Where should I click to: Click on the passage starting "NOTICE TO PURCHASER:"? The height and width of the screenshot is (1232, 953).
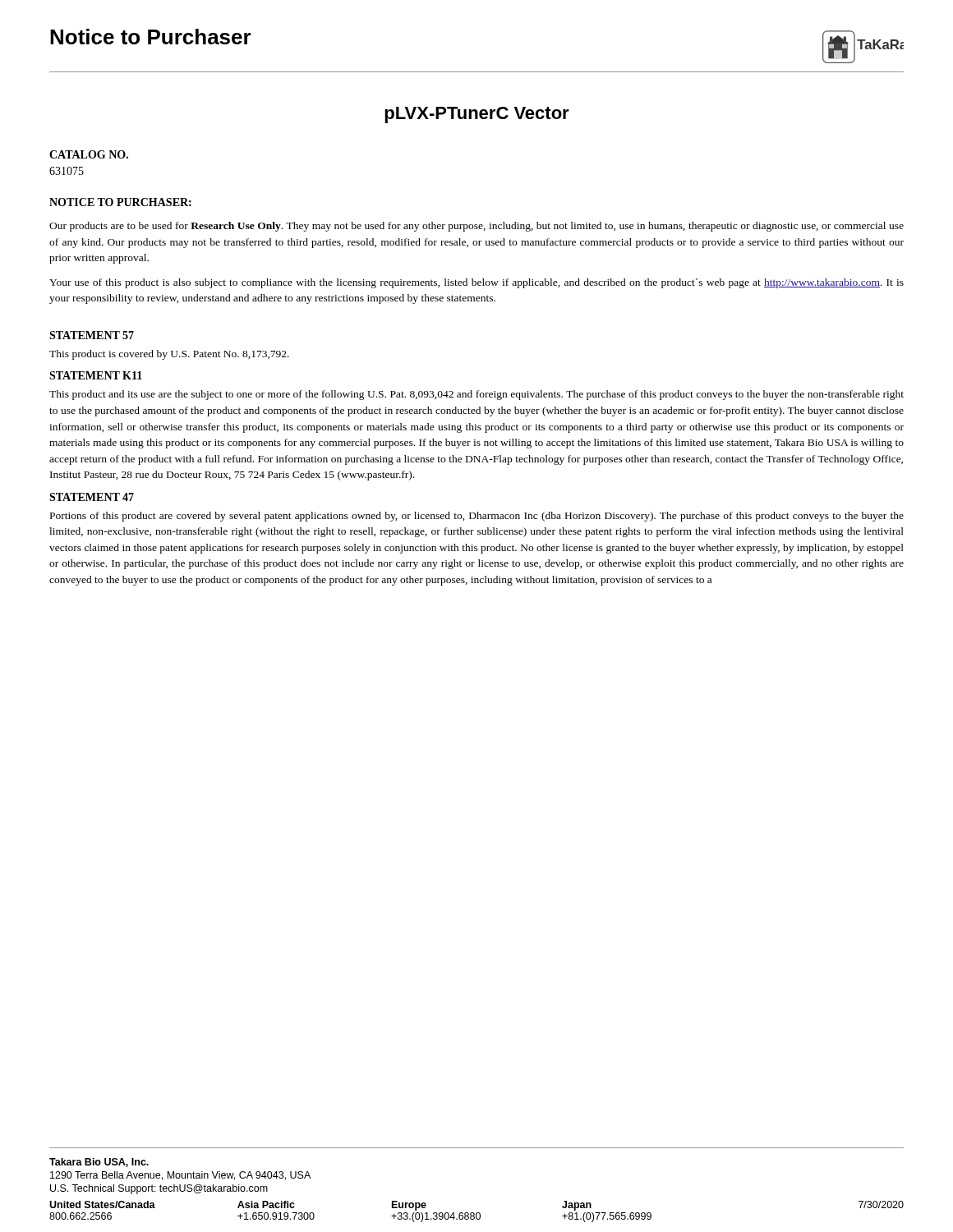(121, 202)
